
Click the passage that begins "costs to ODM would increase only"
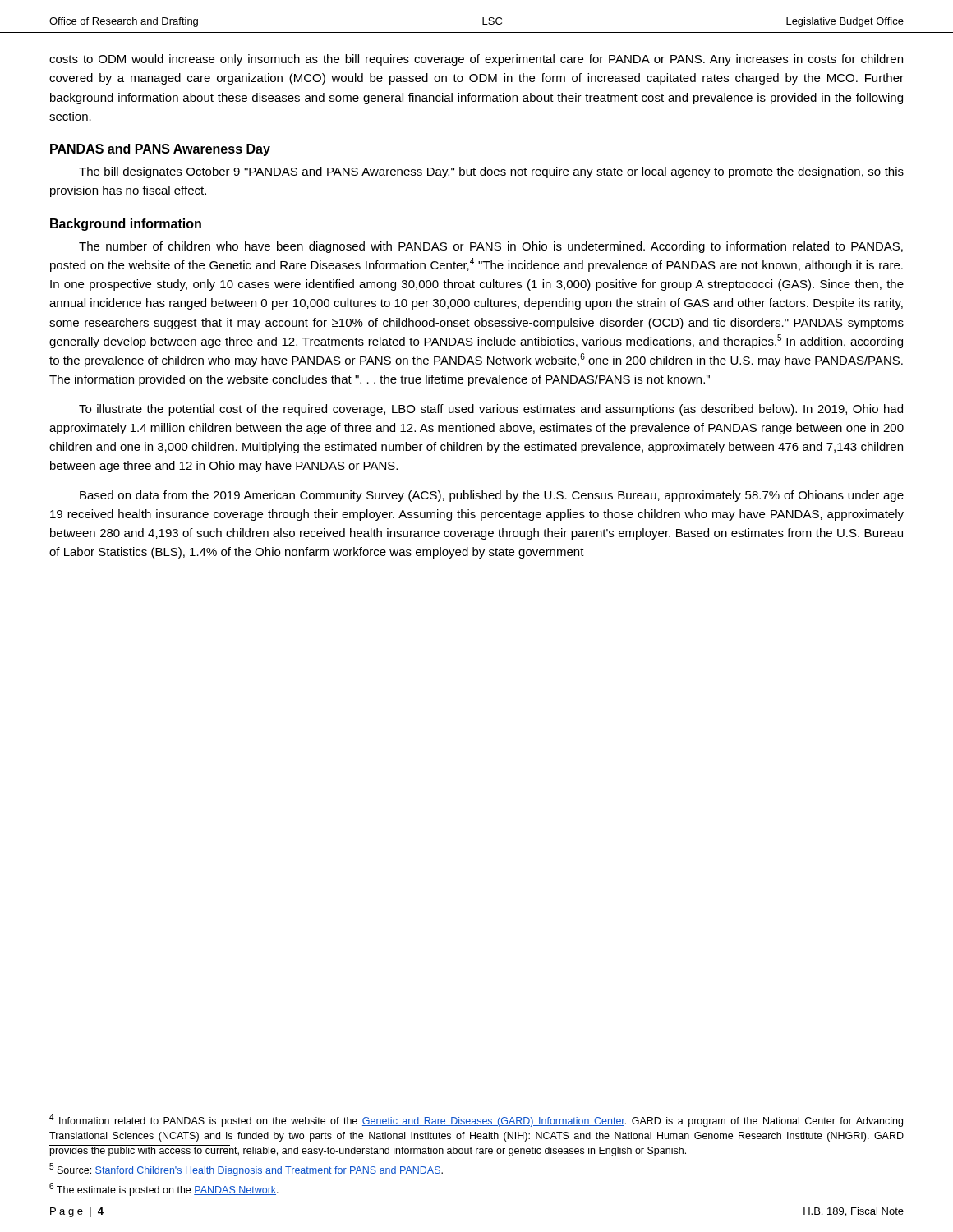(x=476, y=87)
